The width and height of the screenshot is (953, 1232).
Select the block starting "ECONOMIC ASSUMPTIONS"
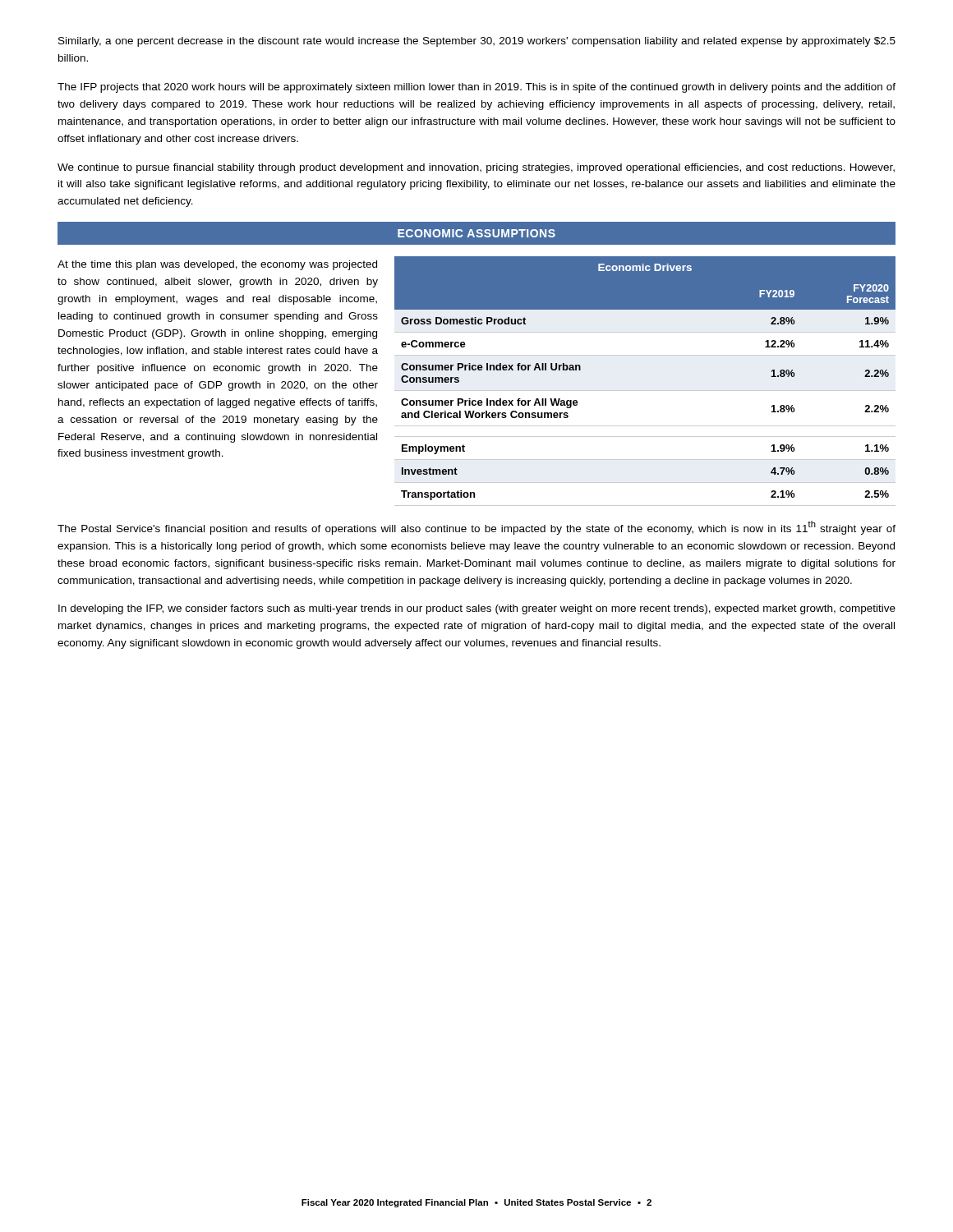(x=476, y=234)
